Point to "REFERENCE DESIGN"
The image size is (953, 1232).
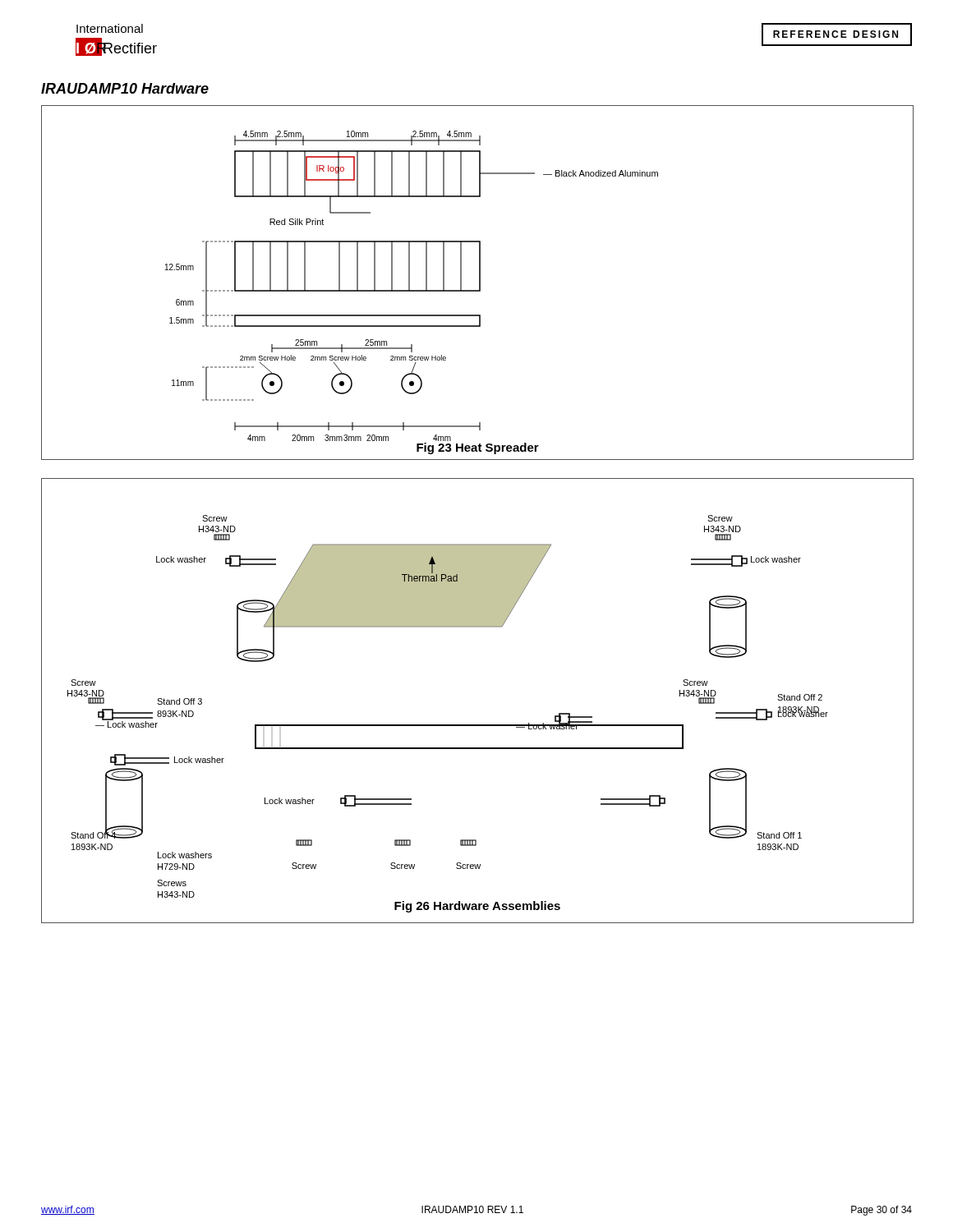[x=837, y=34]
